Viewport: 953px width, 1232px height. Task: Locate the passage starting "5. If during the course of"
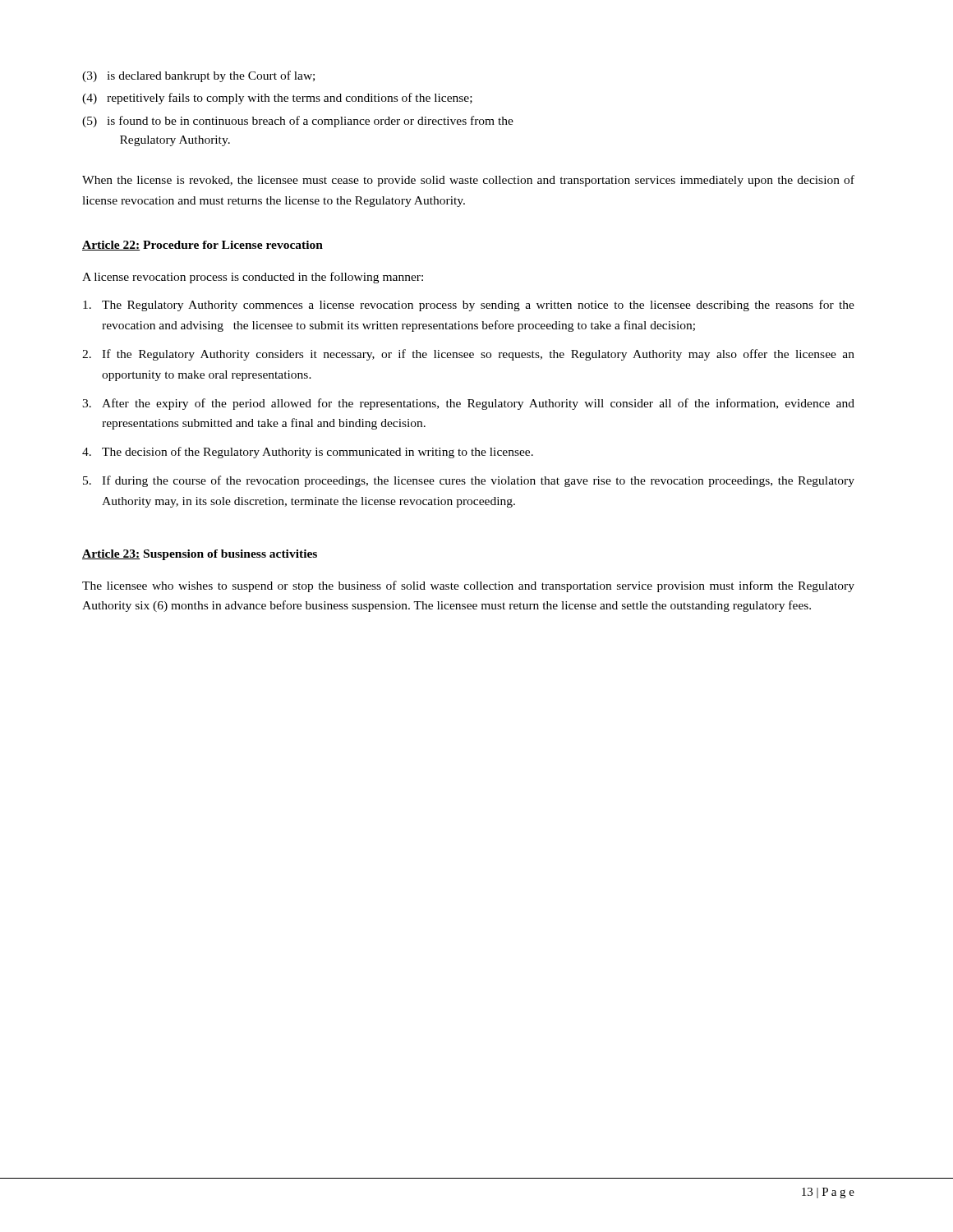click(468, 491)
